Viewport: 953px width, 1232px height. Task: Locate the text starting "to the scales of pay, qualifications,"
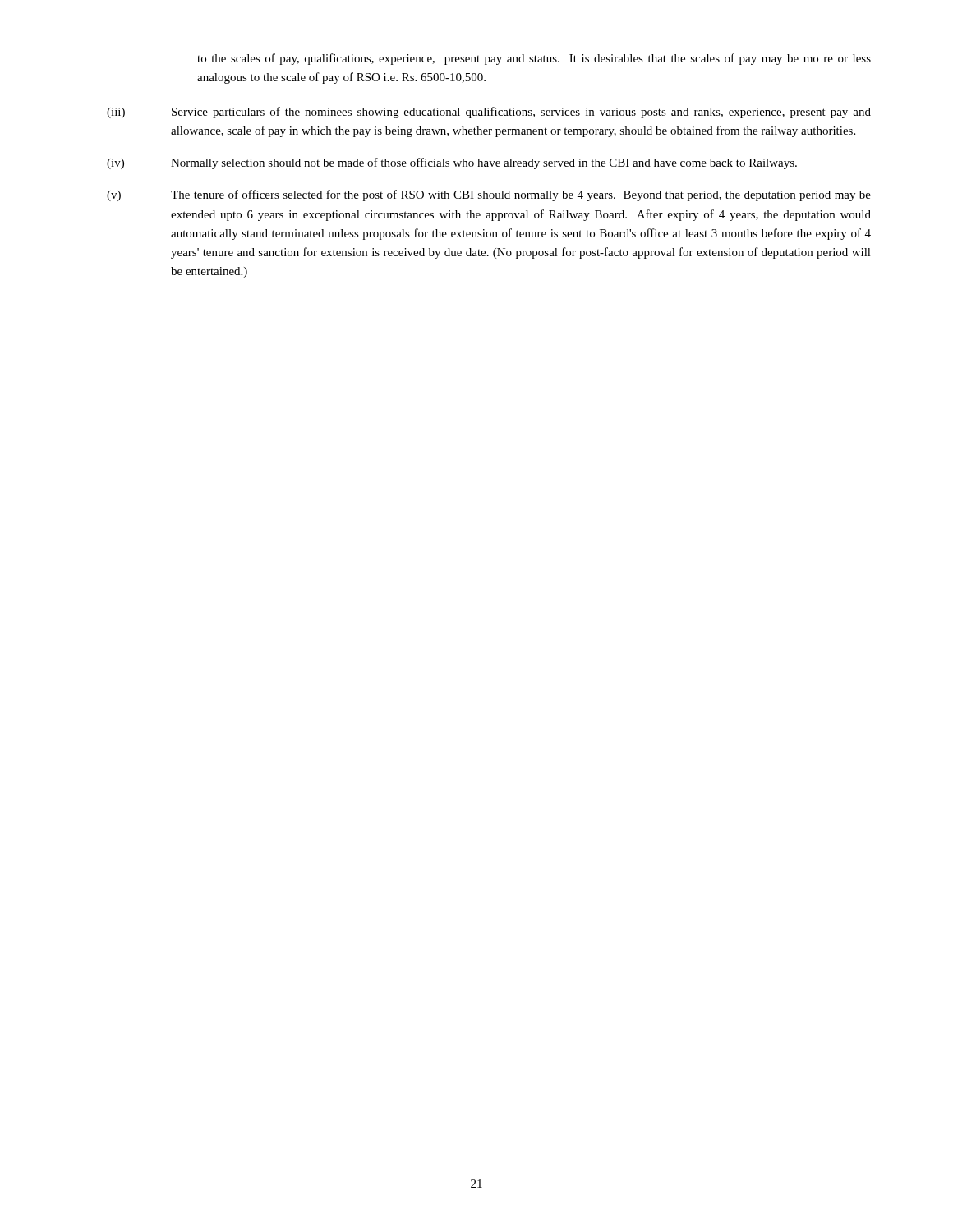[x=534, y=68]
